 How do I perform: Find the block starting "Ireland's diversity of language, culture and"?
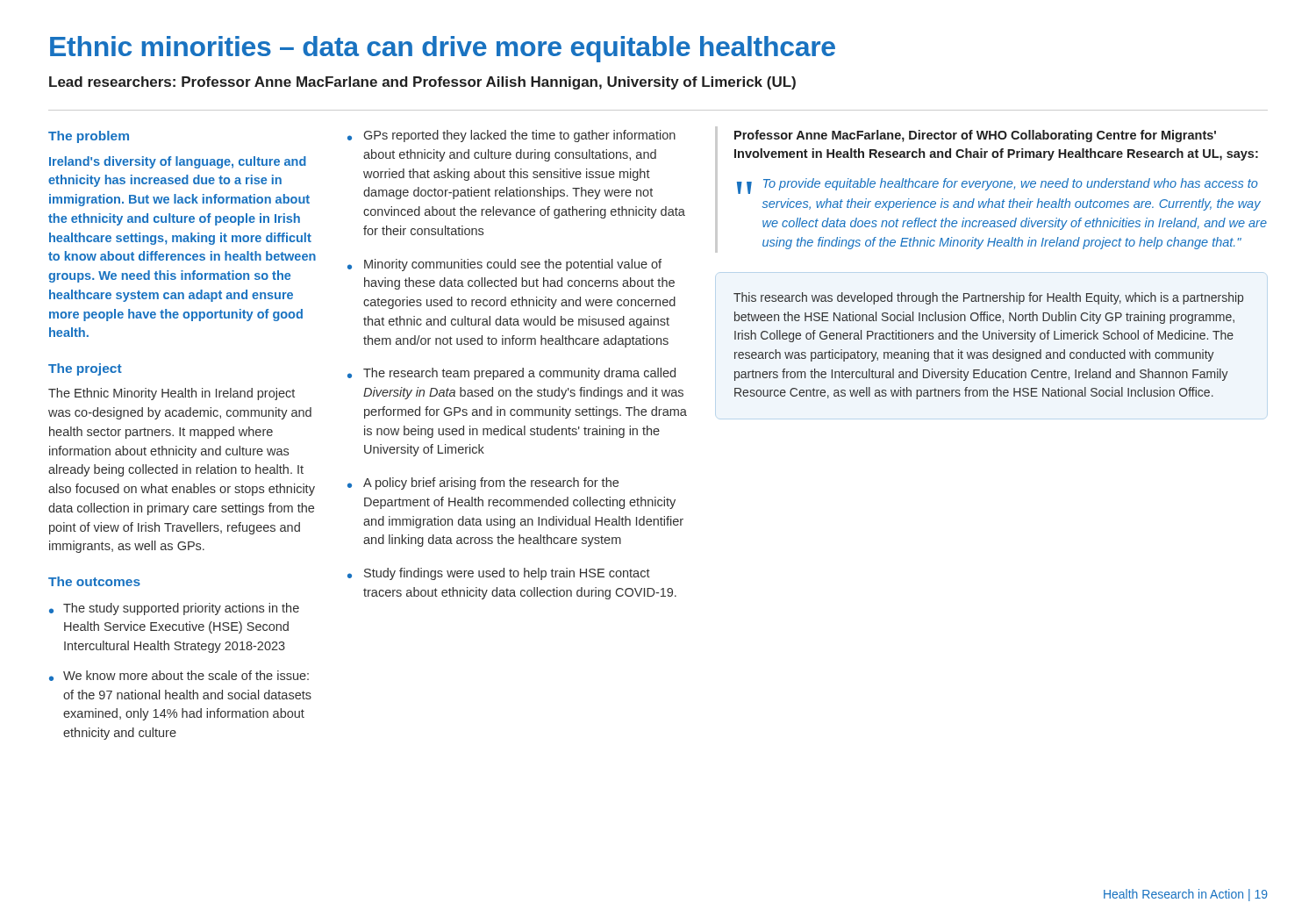click(184, 248)
